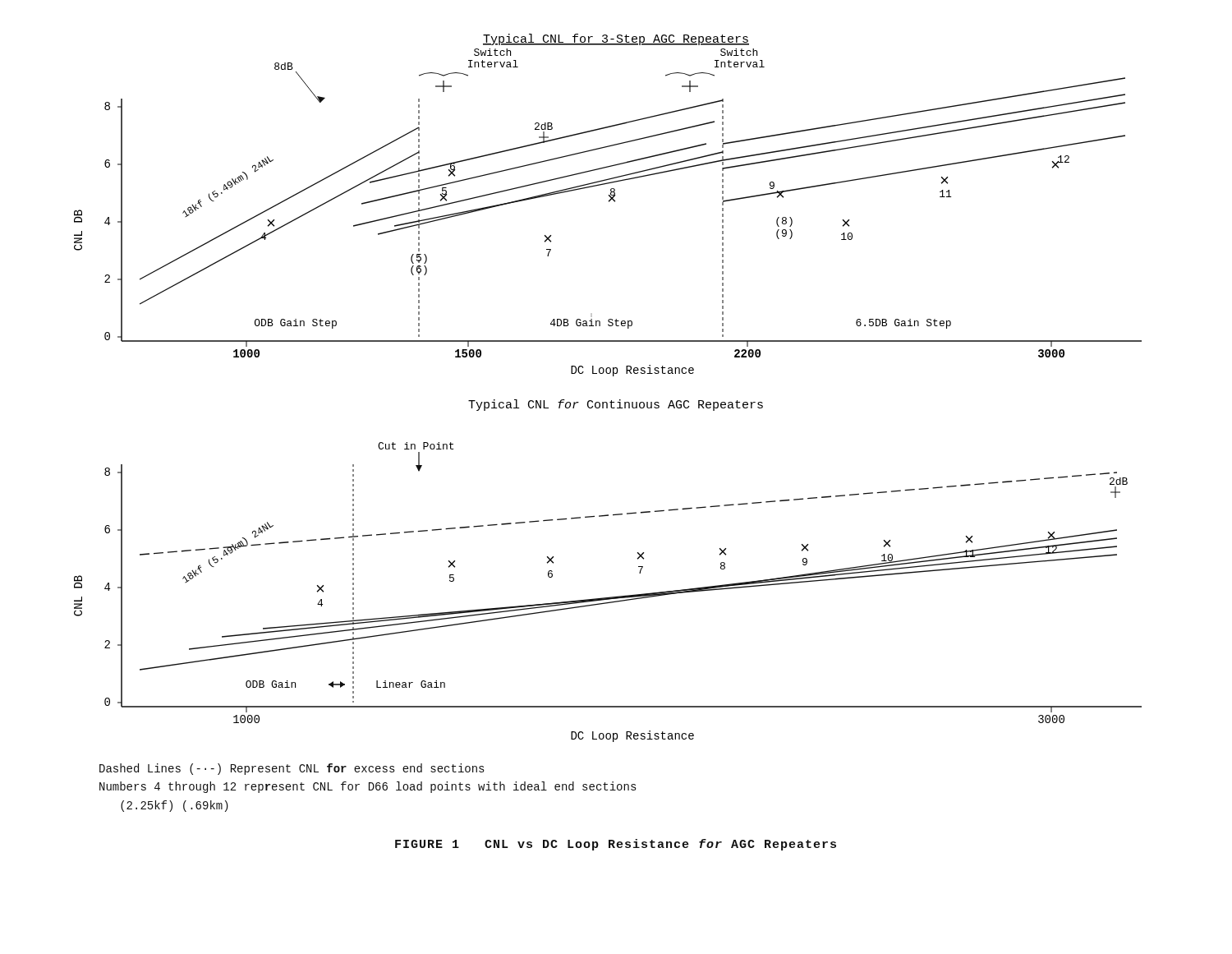Locate the caption containing "Dashed Lines (-·-) Represent CNL for excess"
1232x954 pixels.
(368, 788)
